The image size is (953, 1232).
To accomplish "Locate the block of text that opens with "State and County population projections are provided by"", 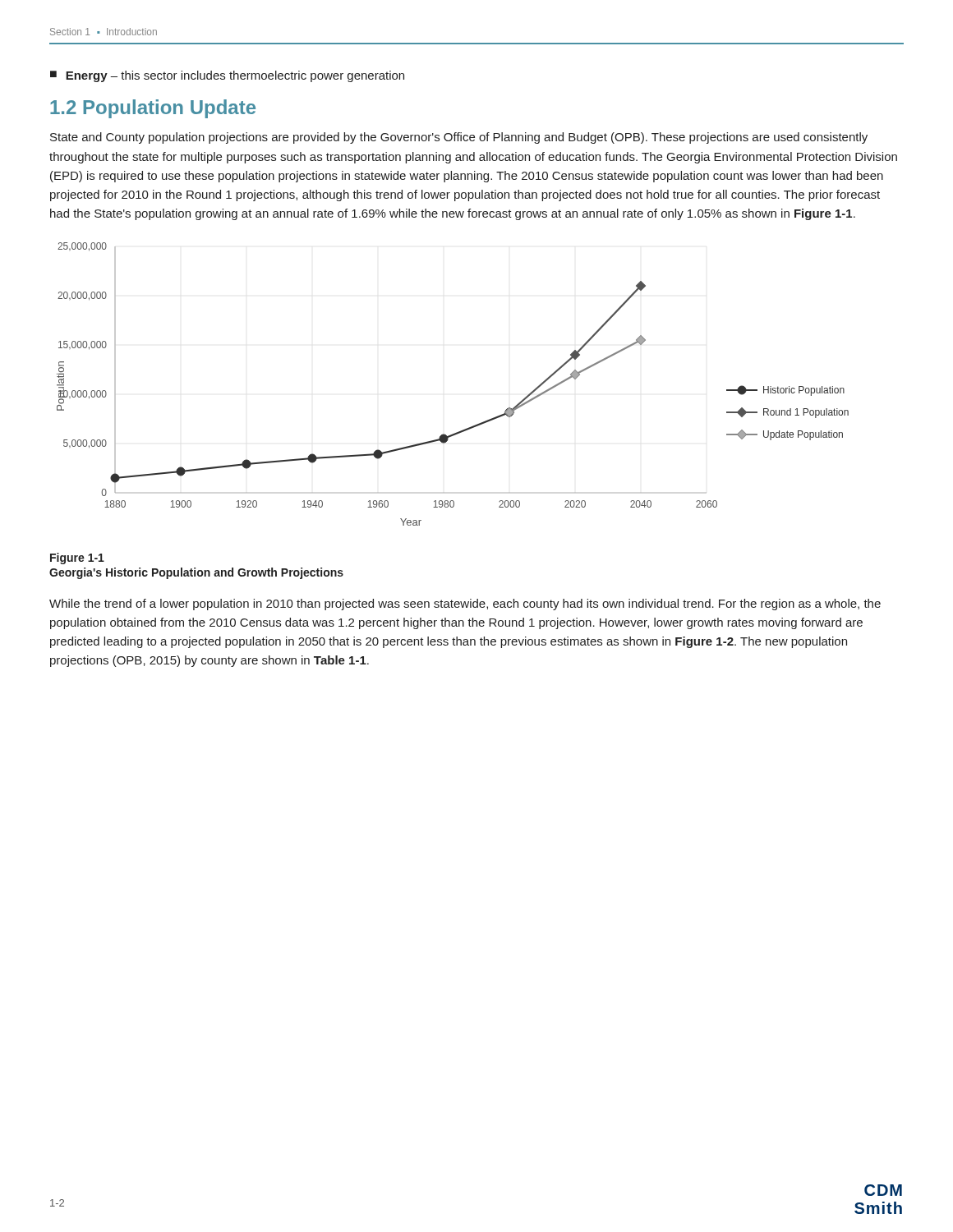I will coord(474,175).
